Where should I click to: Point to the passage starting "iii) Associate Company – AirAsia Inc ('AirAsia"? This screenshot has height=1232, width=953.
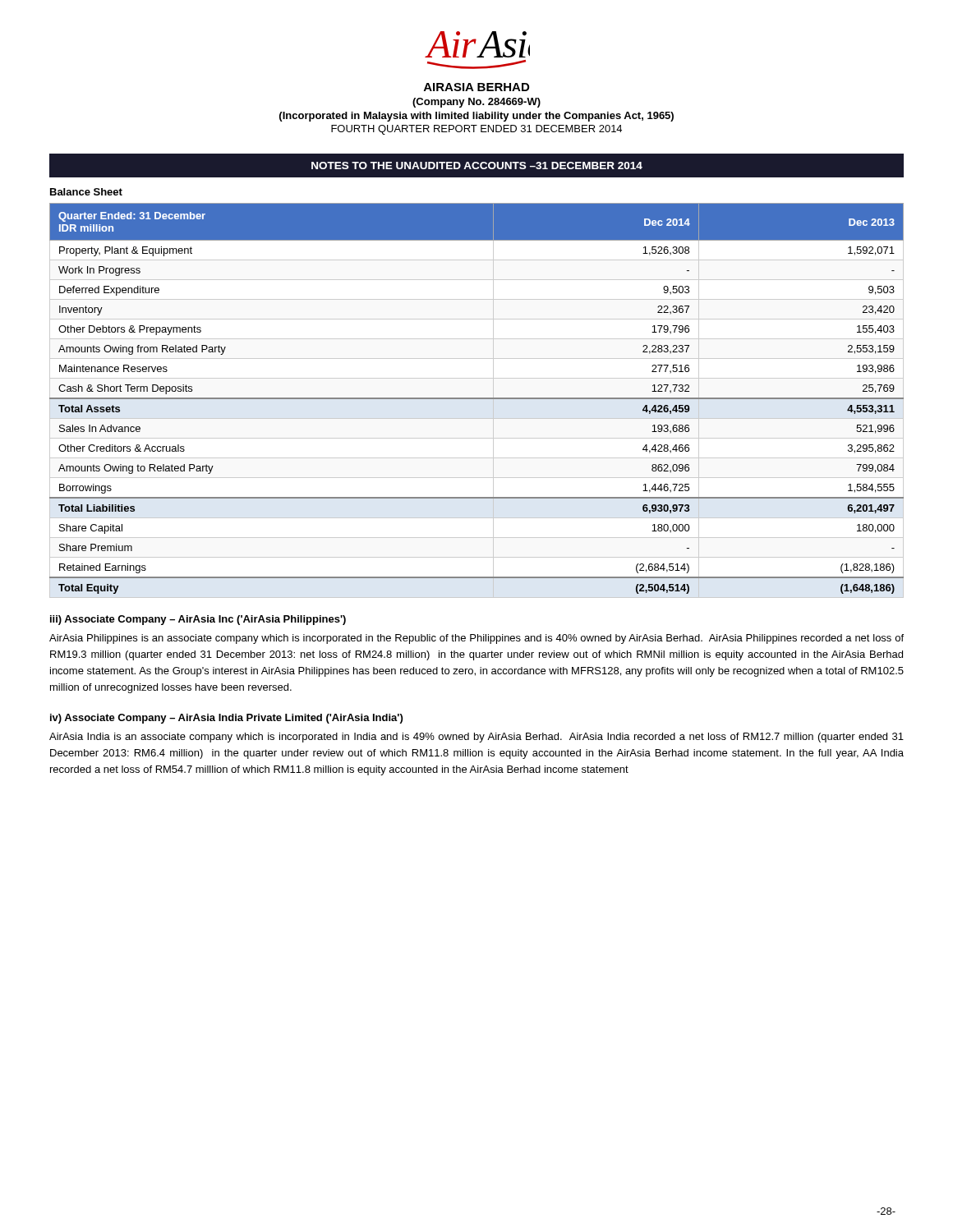tap(198, 619)
